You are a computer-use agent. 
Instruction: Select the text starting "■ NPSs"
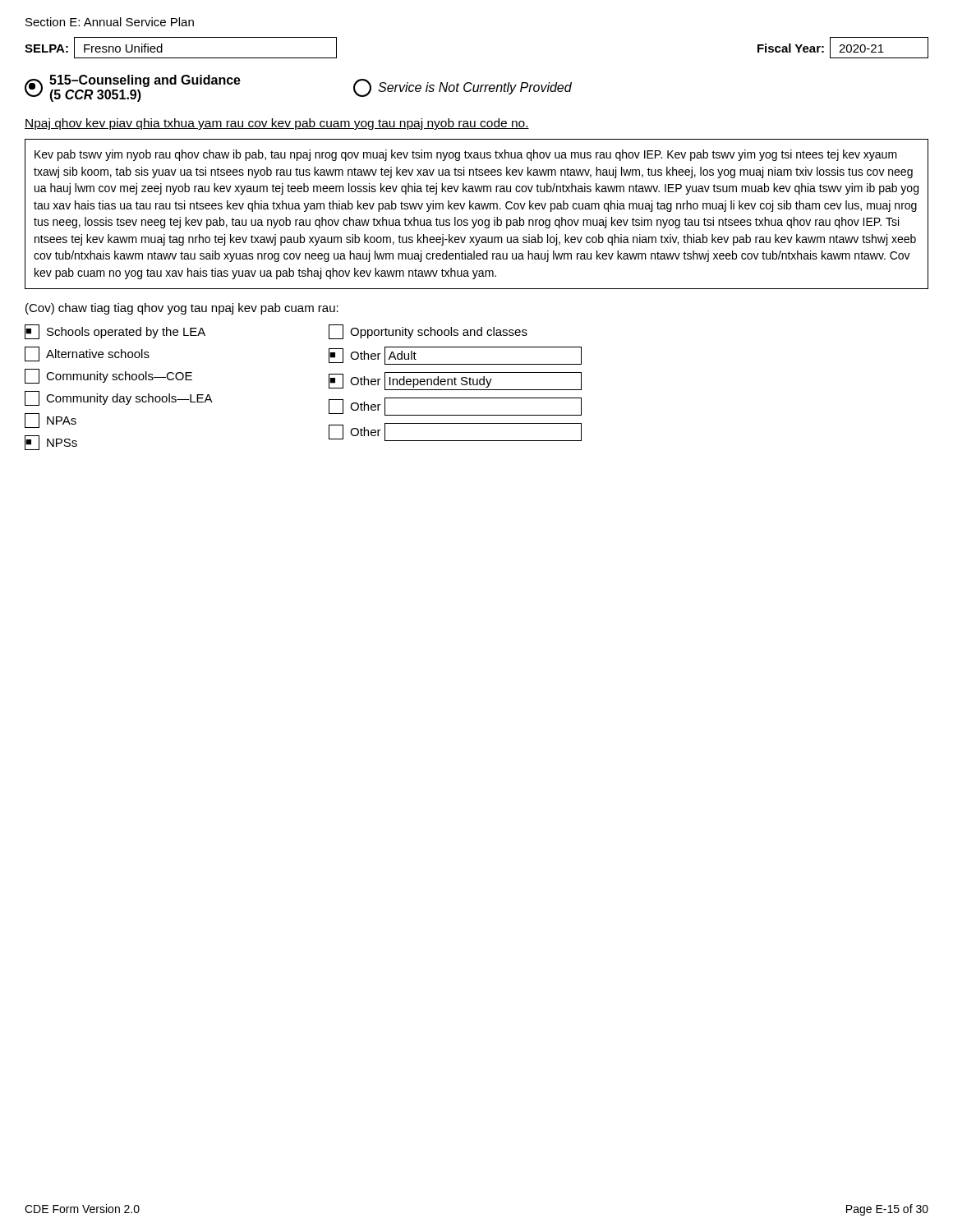[x=51, y=442]
